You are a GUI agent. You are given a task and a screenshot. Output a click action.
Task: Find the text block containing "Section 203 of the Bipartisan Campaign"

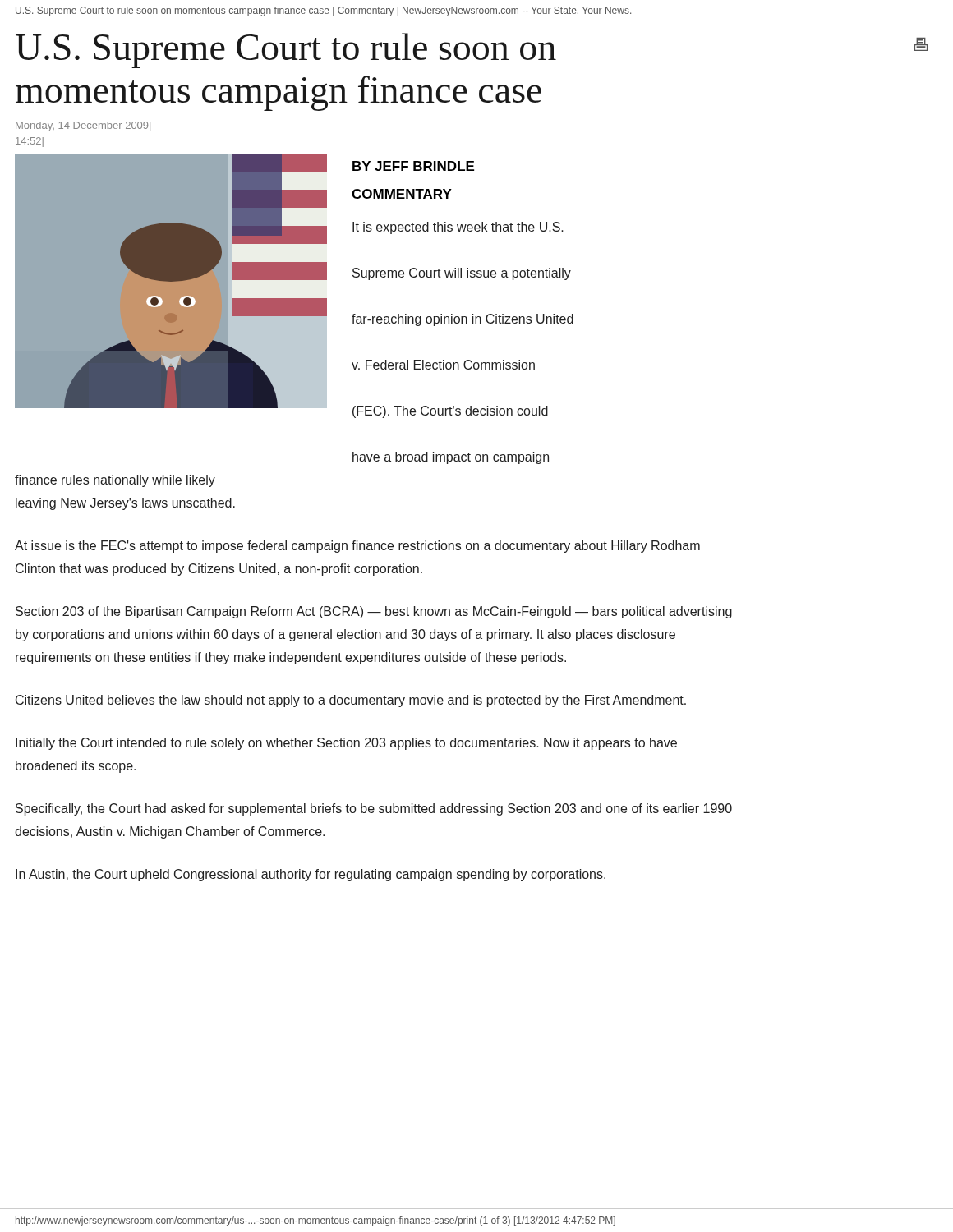click(x=373, y=612)
